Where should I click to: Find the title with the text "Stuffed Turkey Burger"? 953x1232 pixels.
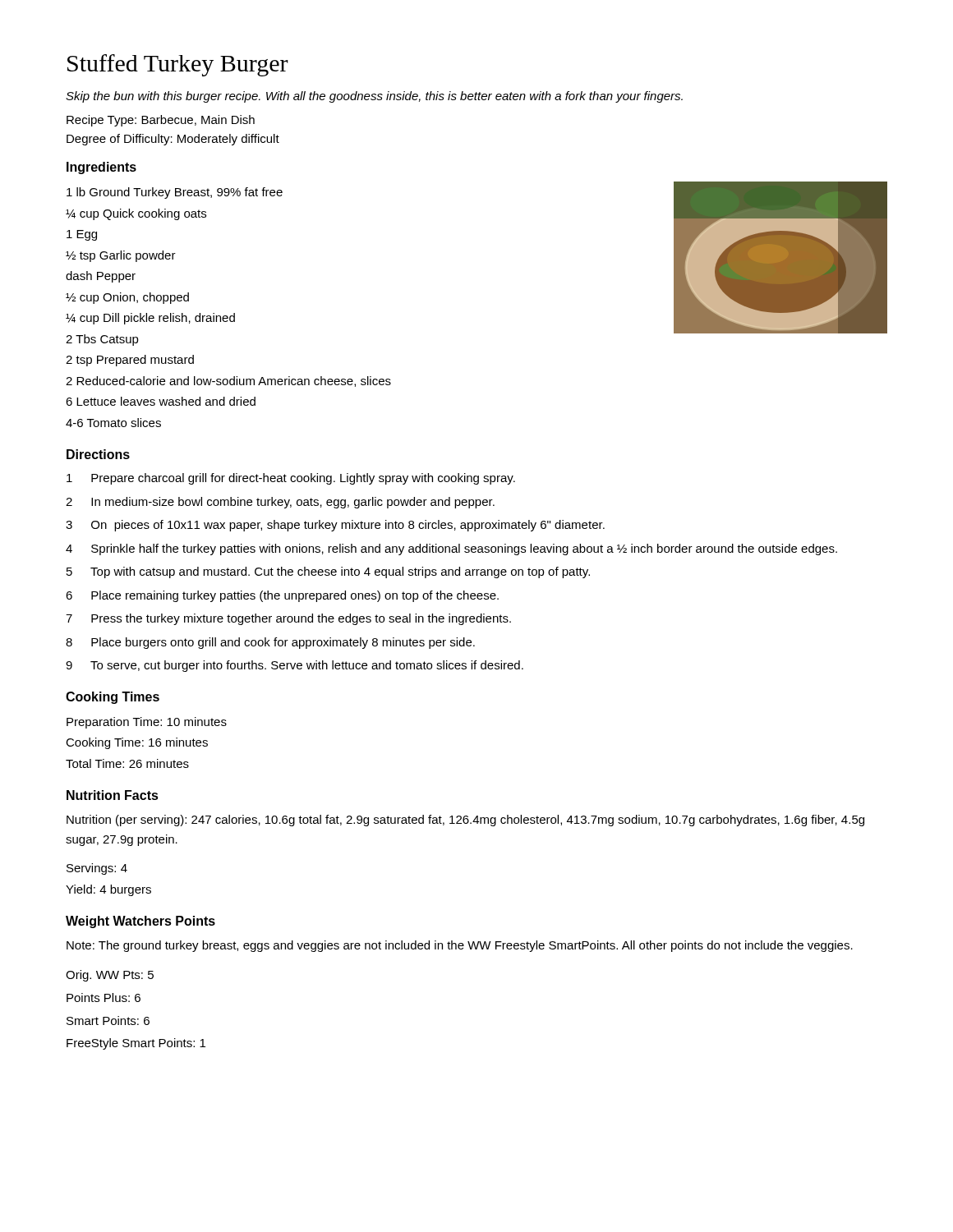tap(178, 65)
